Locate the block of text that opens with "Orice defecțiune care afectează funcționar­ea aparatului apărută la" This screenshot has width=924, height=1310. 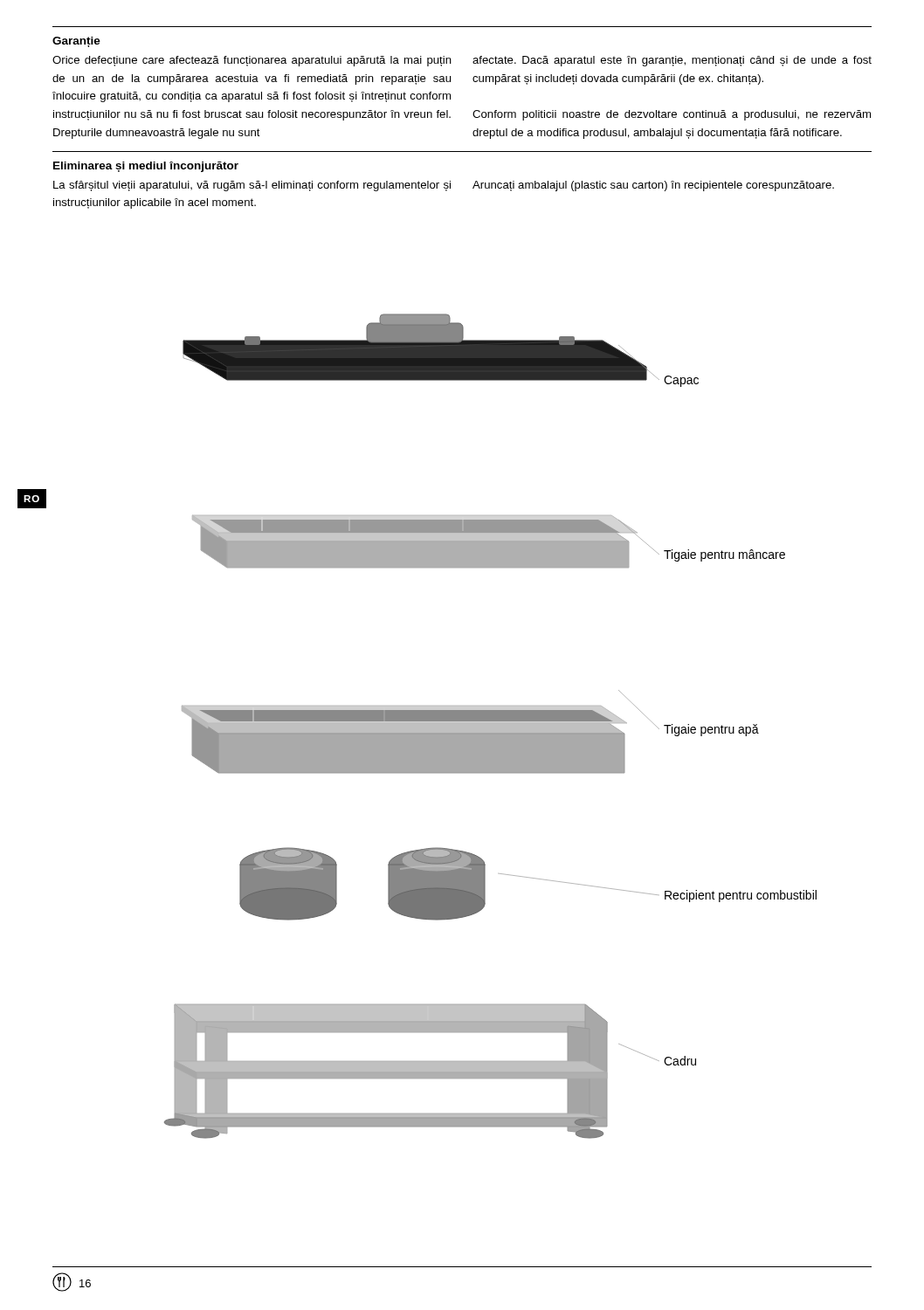tap(255, 61)
